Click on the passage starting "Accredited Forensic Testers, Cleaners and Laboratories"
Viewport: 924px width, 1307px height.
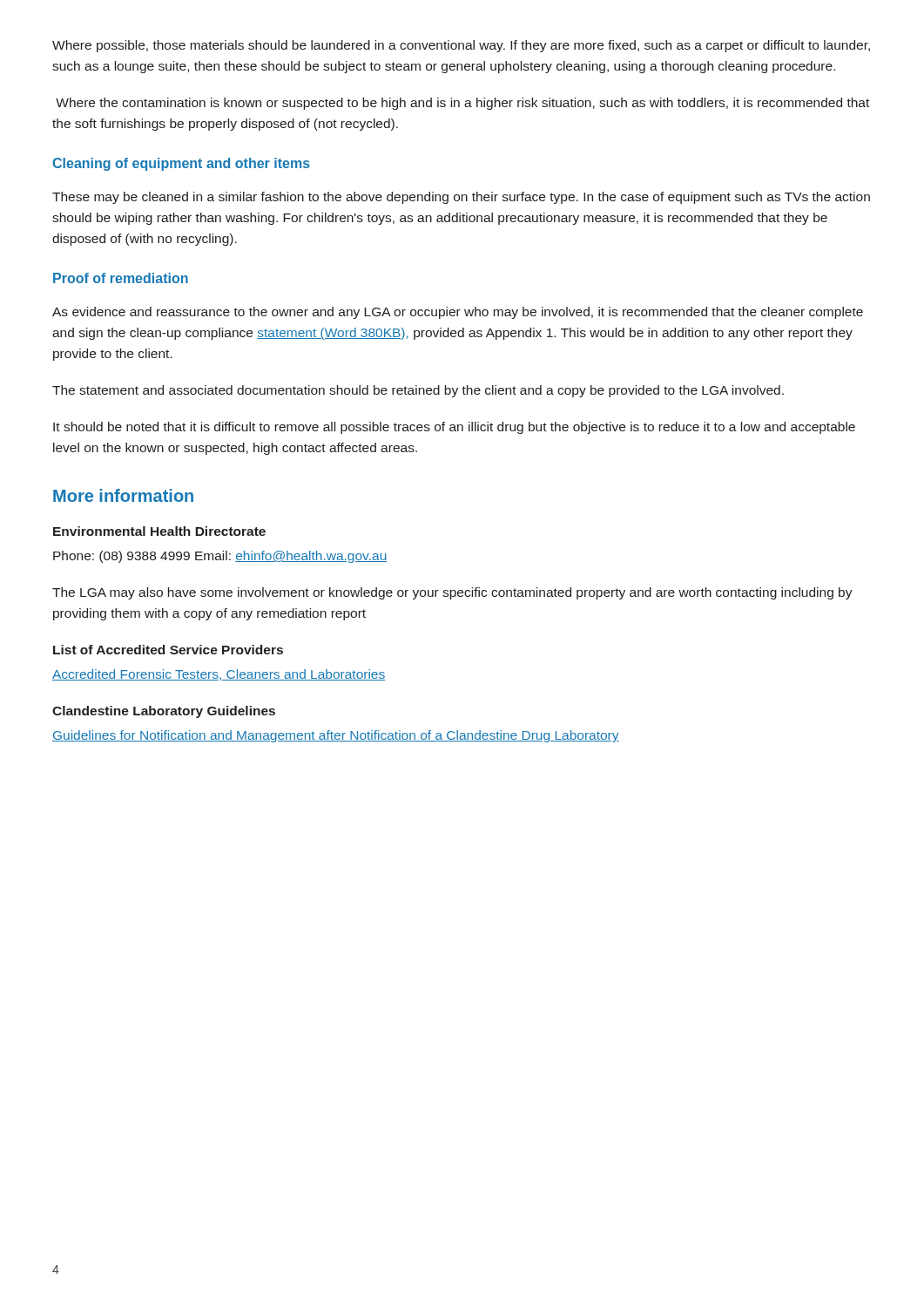coord(219,674)
